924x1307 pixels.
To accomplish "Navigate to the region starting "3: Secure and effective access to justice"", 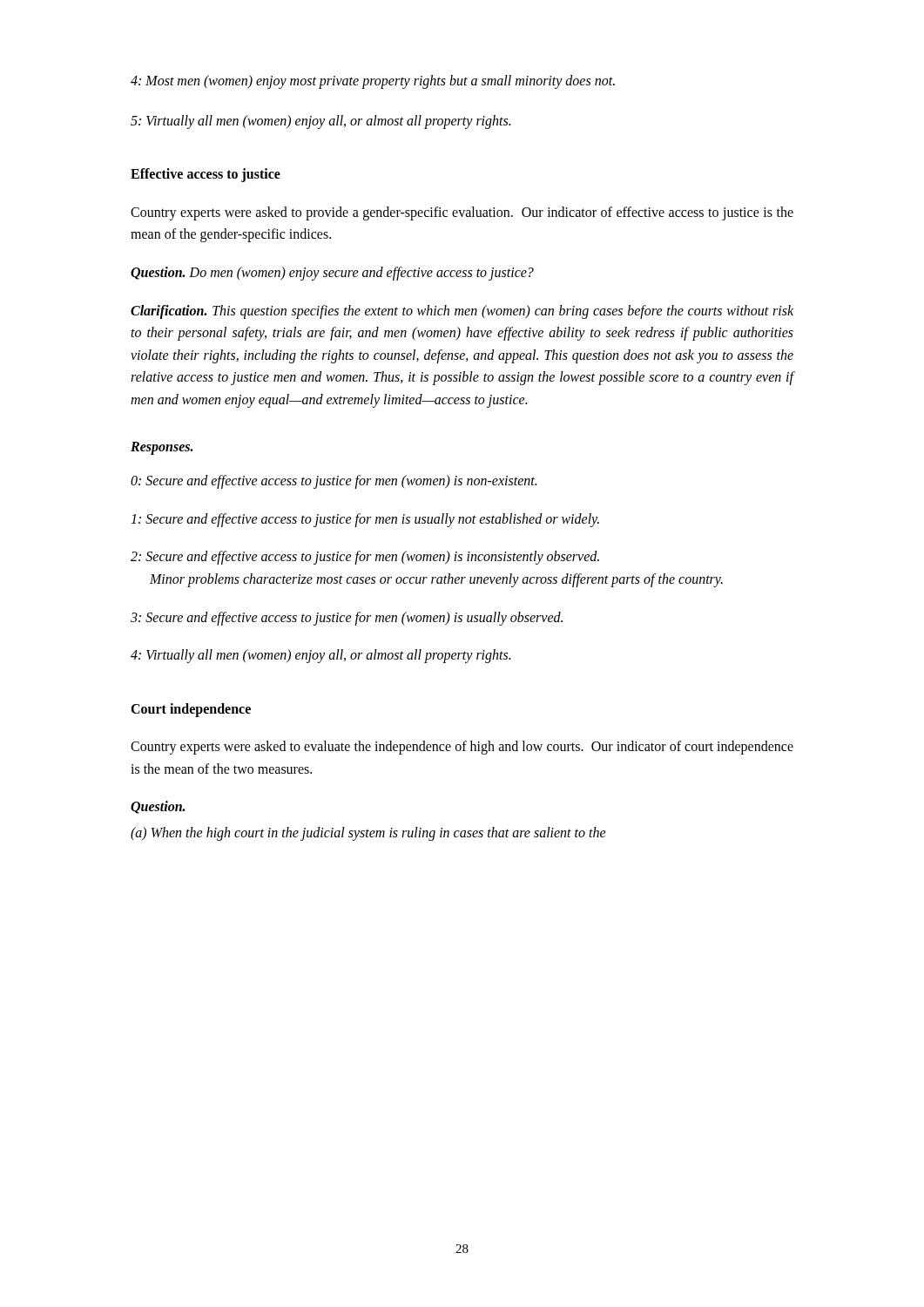I will point(347,617).
